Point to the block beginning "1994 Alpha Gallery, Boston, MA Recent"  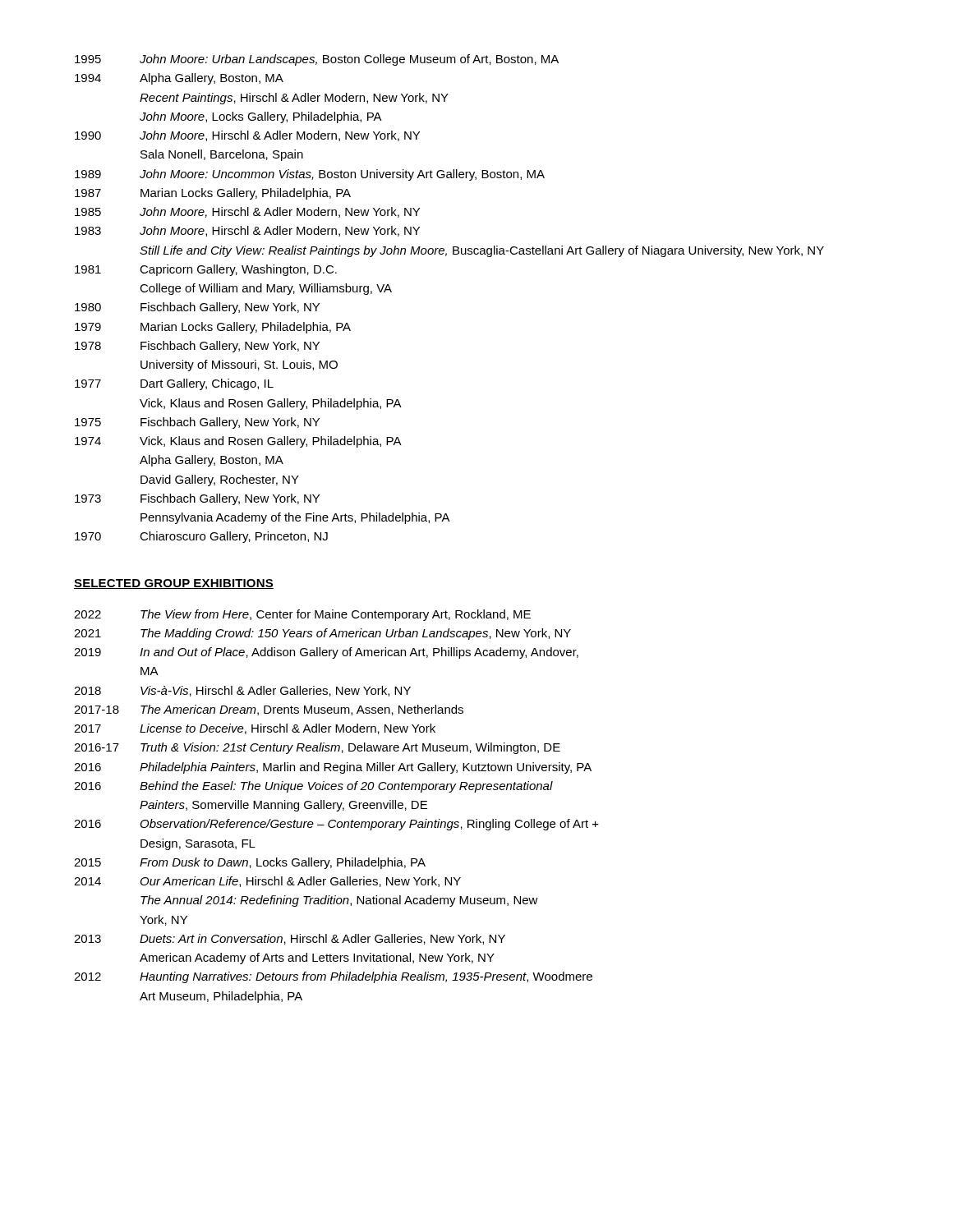point(179,79)
